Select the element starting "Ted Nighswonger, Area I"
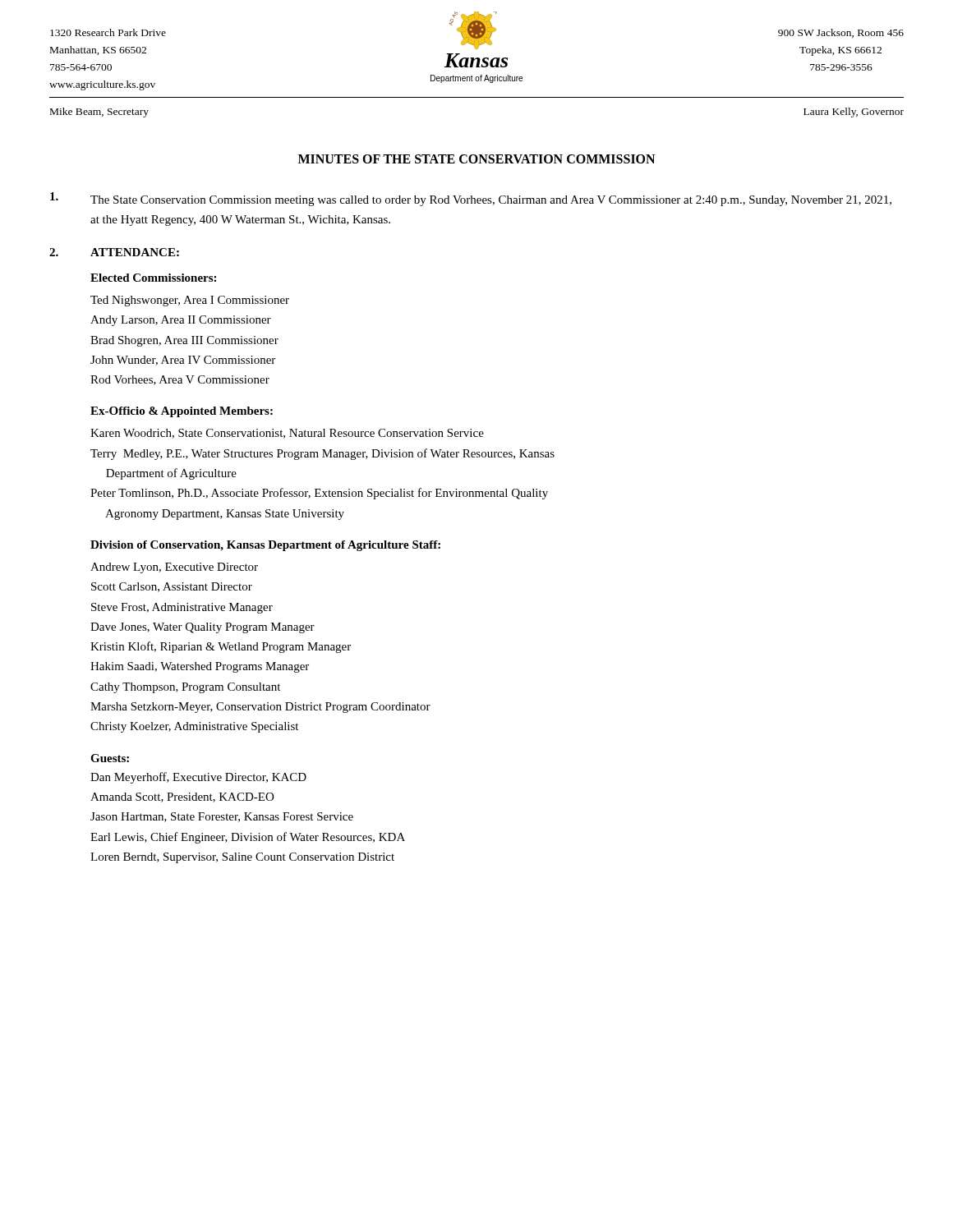 point(190,300)
